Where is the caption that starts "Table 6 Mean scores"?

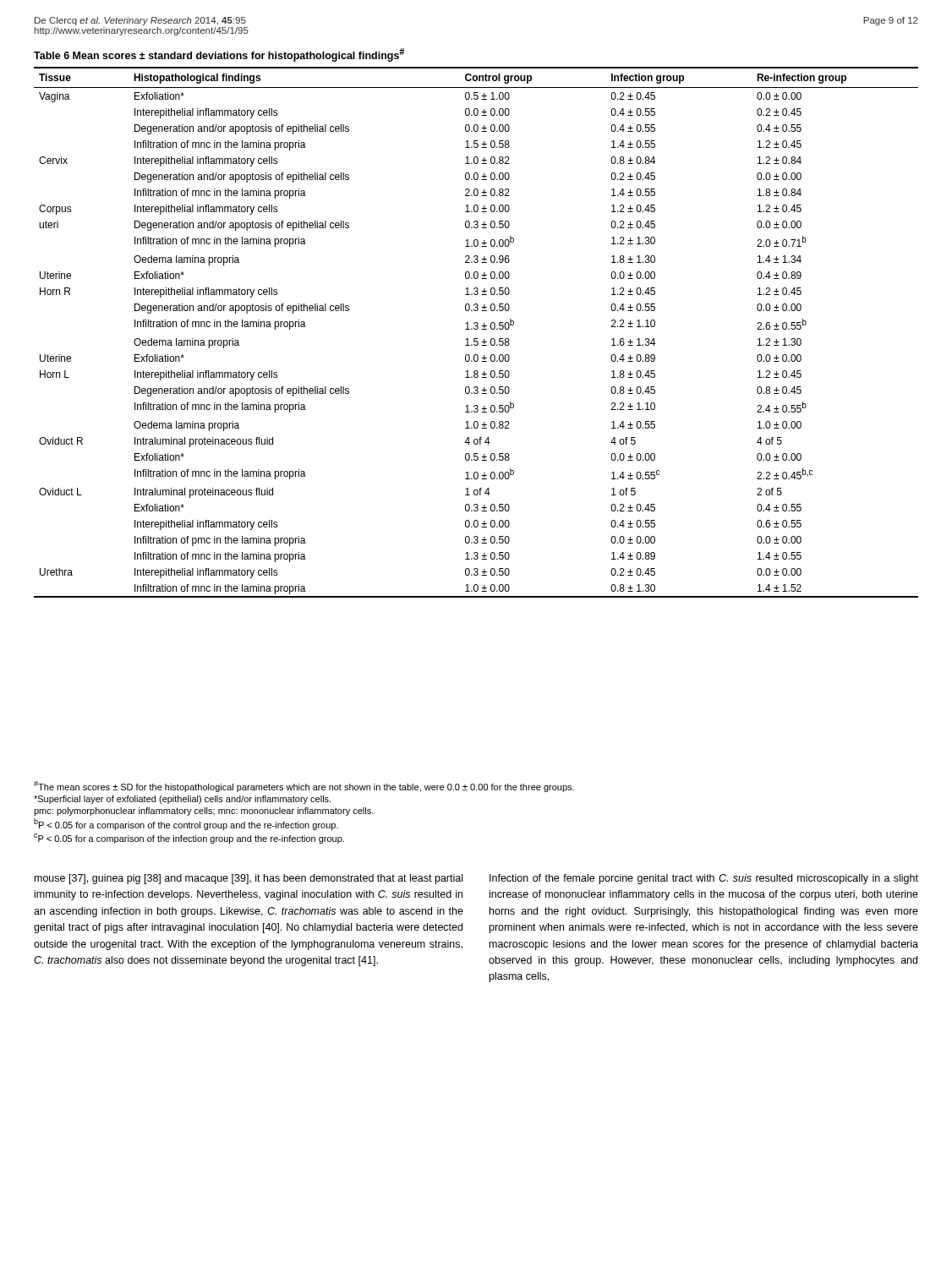click(476, 323)
